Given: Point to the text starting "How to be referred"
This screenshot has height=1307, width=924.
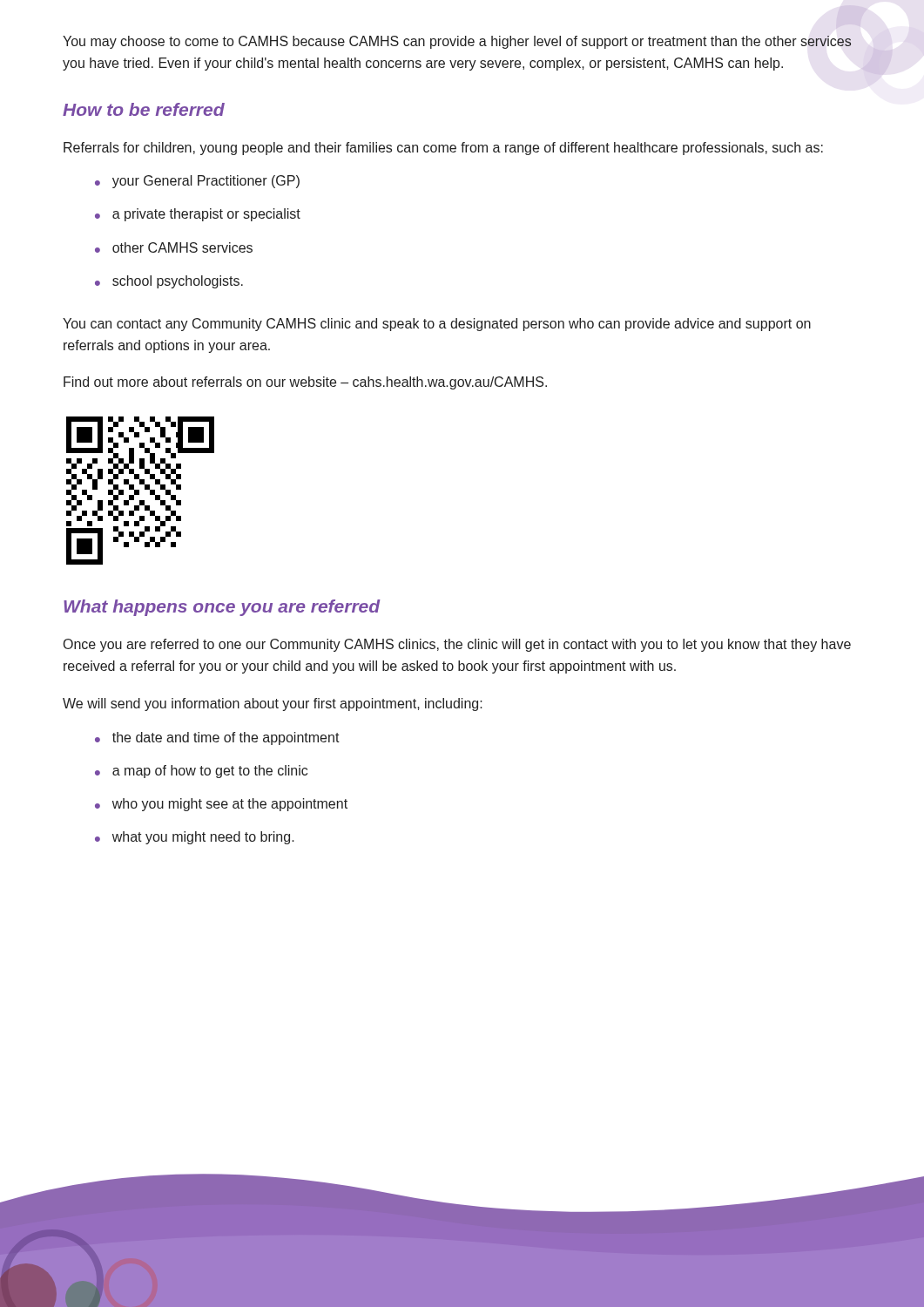Looking at the screenshot, I should click(x=143, y=109).
